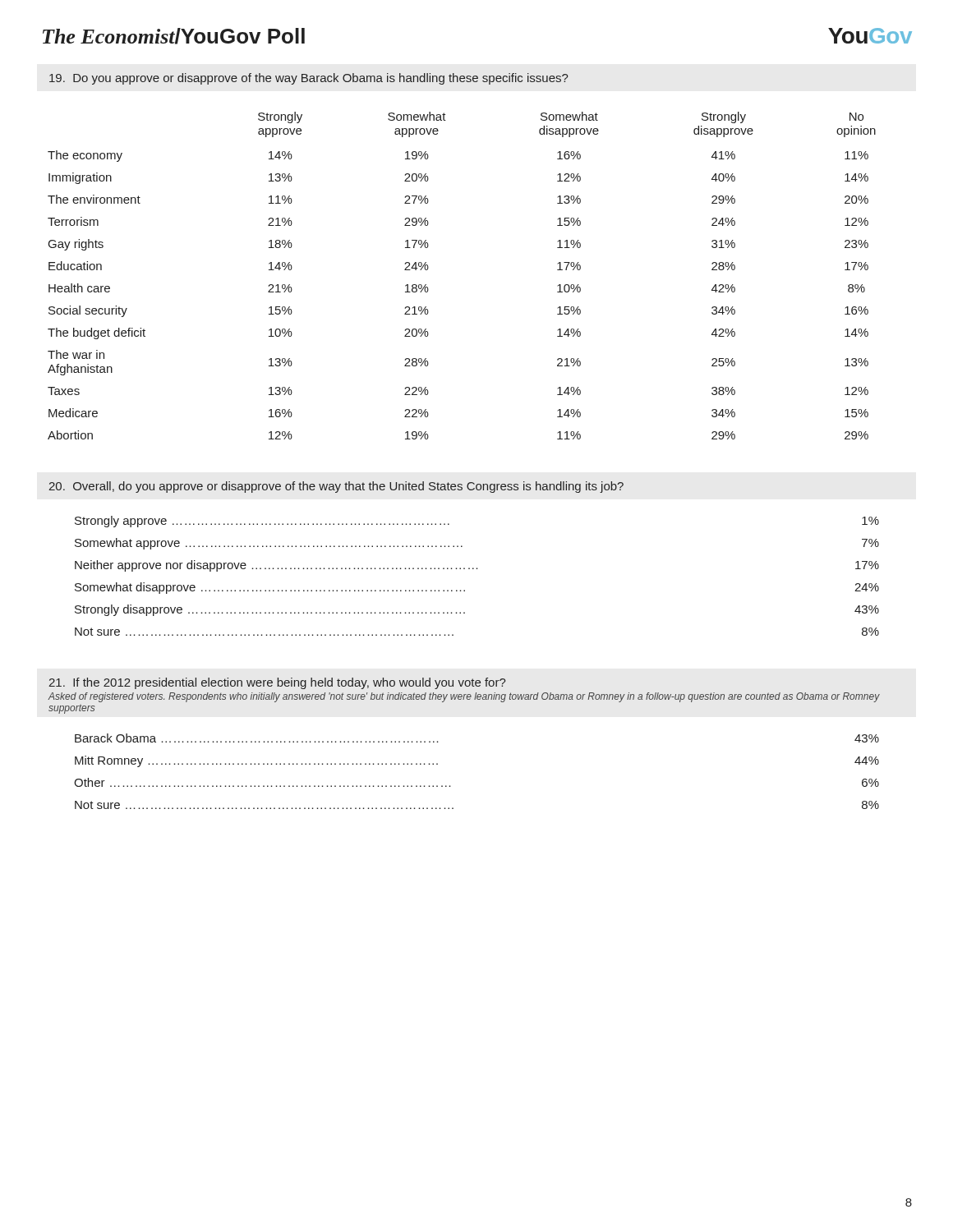Click on the list item containing "Strongly disapprove ………………………………………………………… 43%"
Viewport: 953px width, 1232px height.
click(x=130, y=610)
